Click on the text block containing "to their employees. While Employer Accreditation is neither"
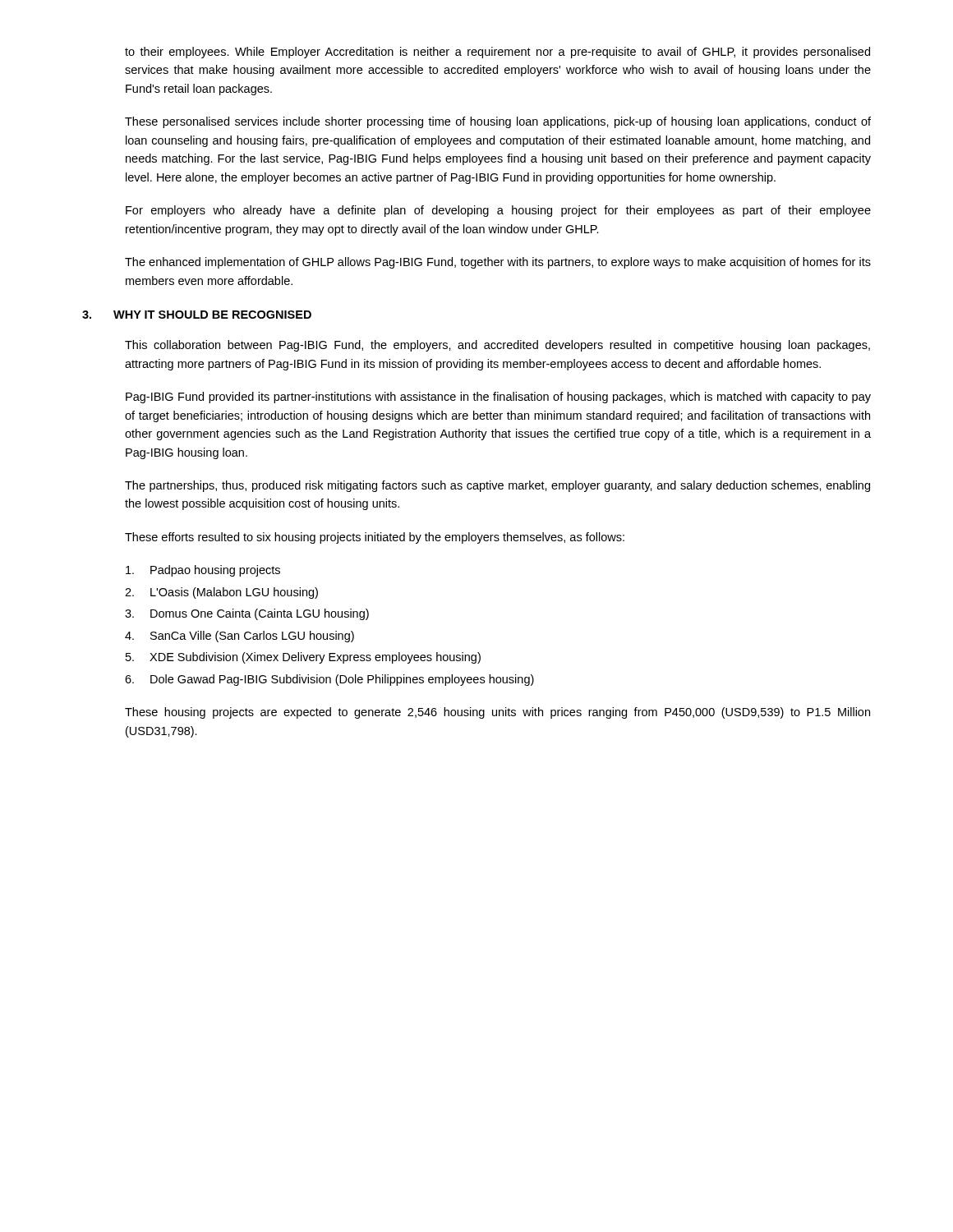Viewport: 953px width, 1232px height. click(x=498, y=70)
